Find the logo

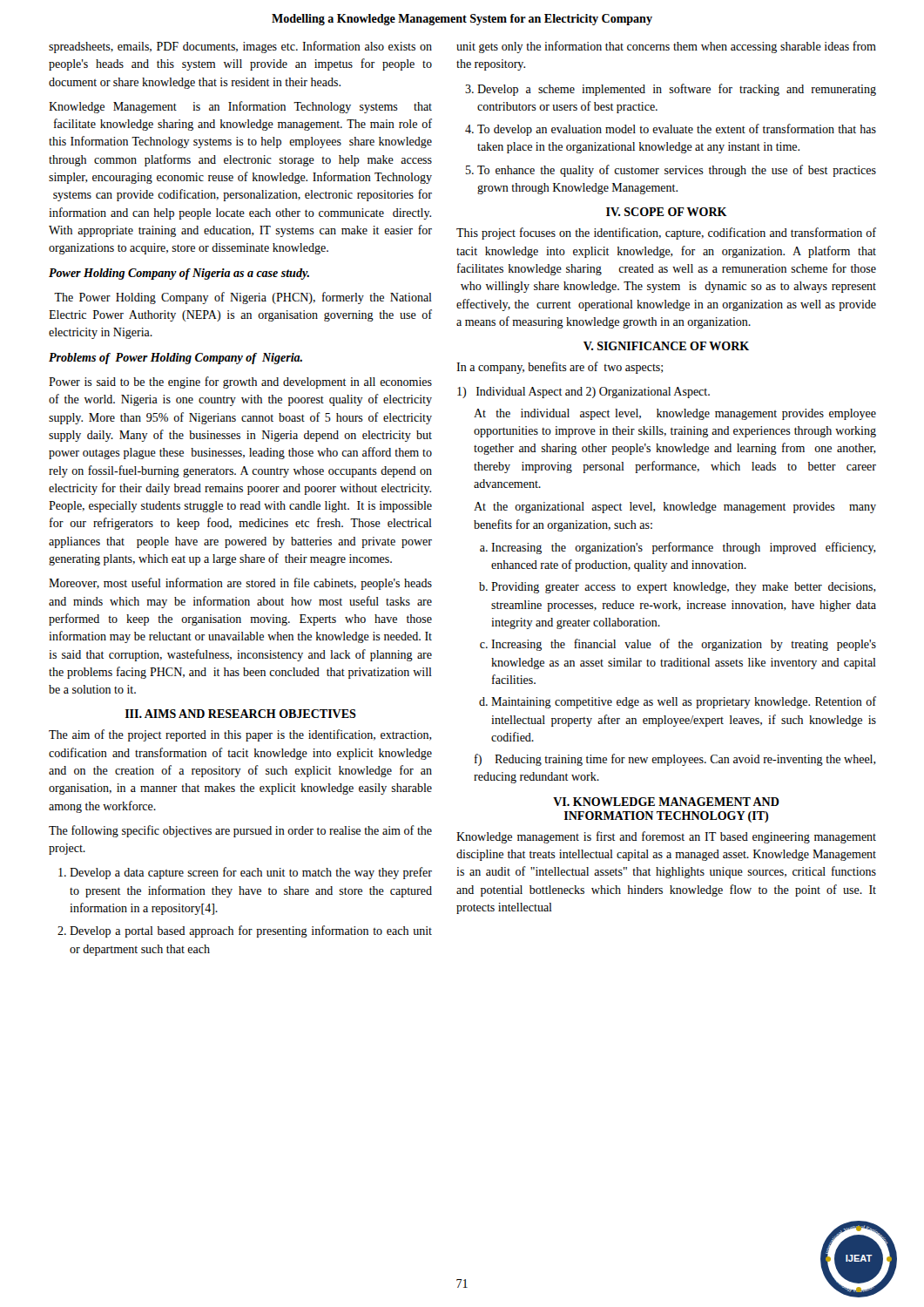pos(859,1259)
